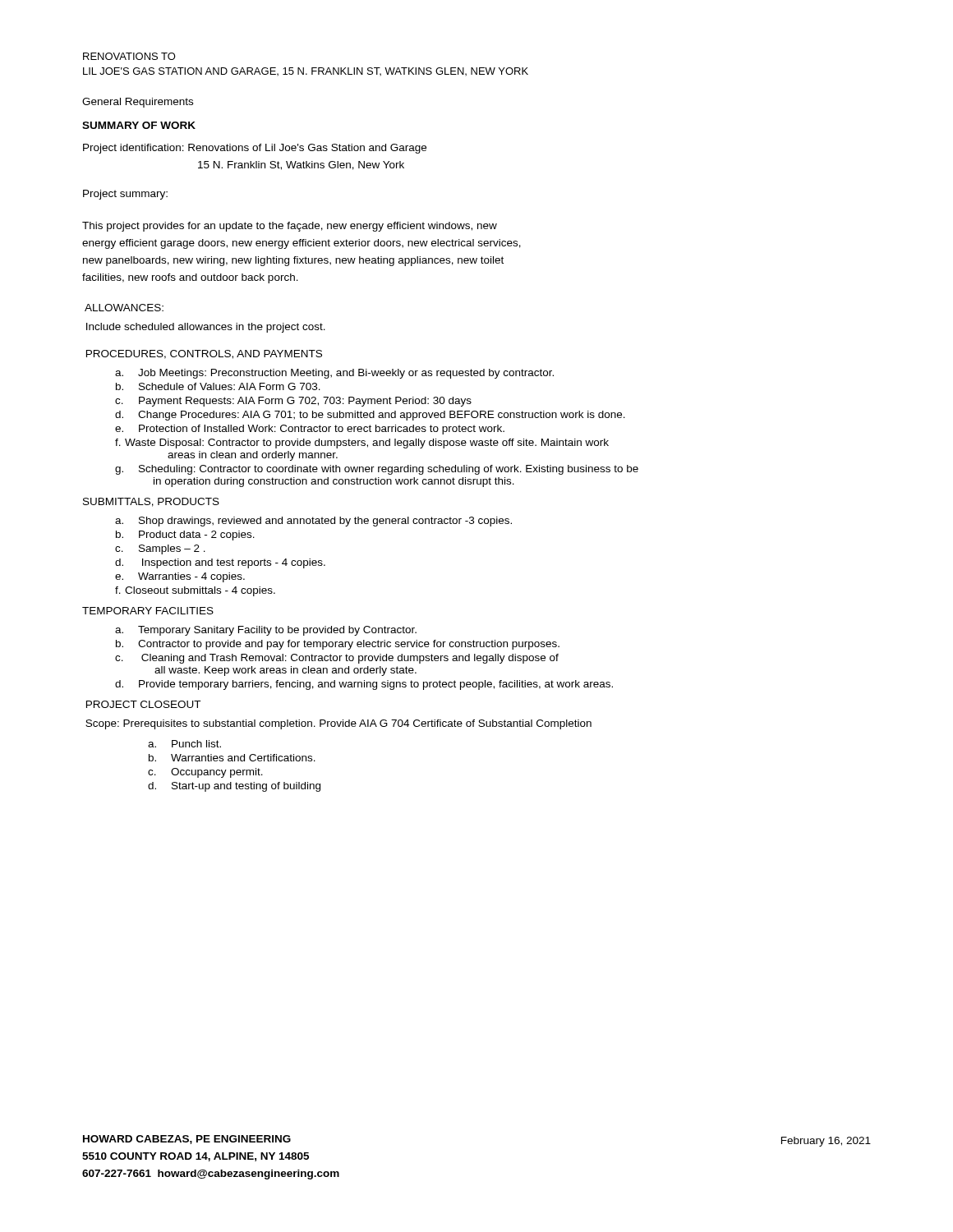Locate the block of text that opens with "c. Cleaning and Trash"

[x=493, y=663]
